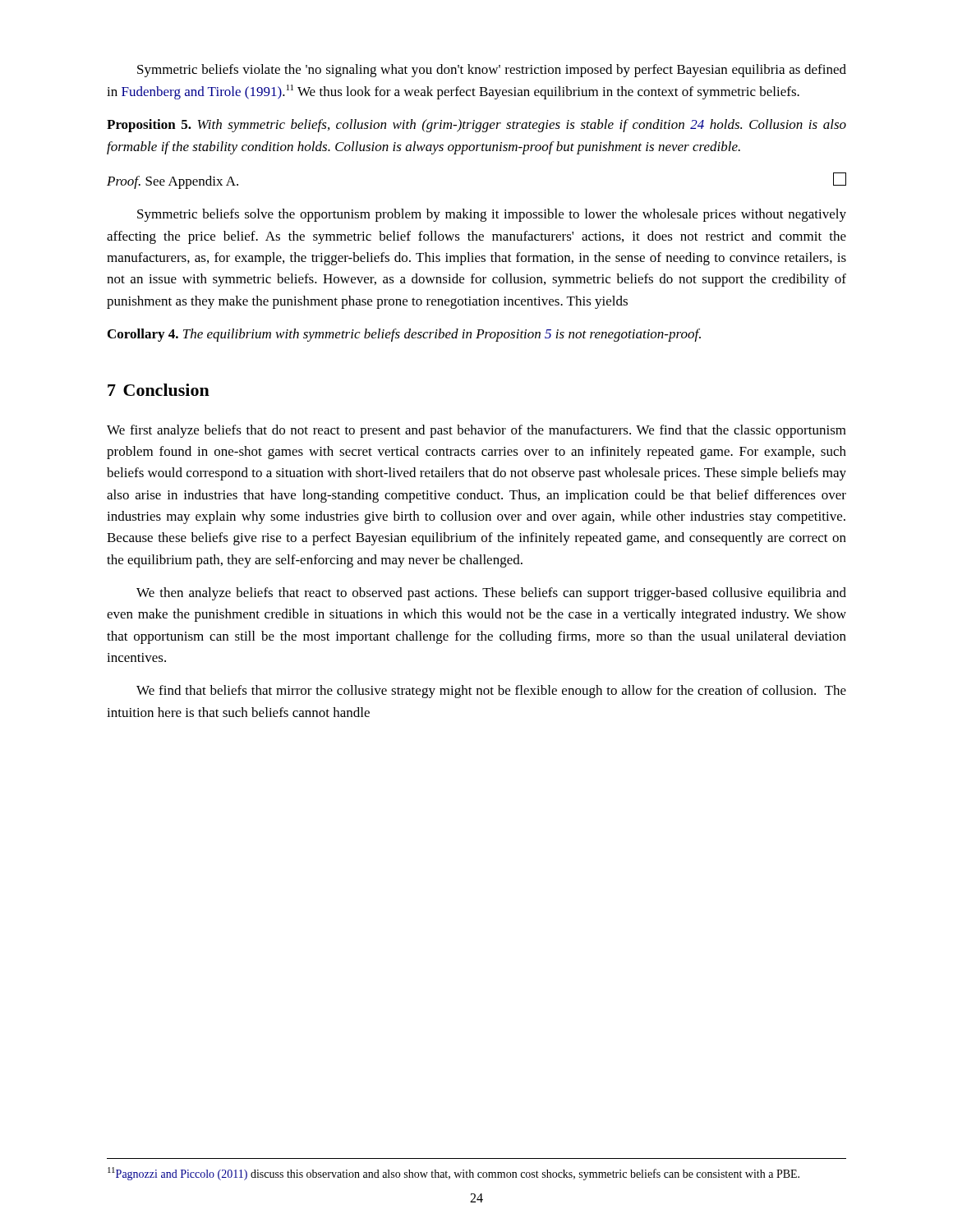953x1232 pixels.
Task: Click on the block starting "11Pagnozzi and Piccolo (2011) discuss"
Action: (x=454, y=1172)
